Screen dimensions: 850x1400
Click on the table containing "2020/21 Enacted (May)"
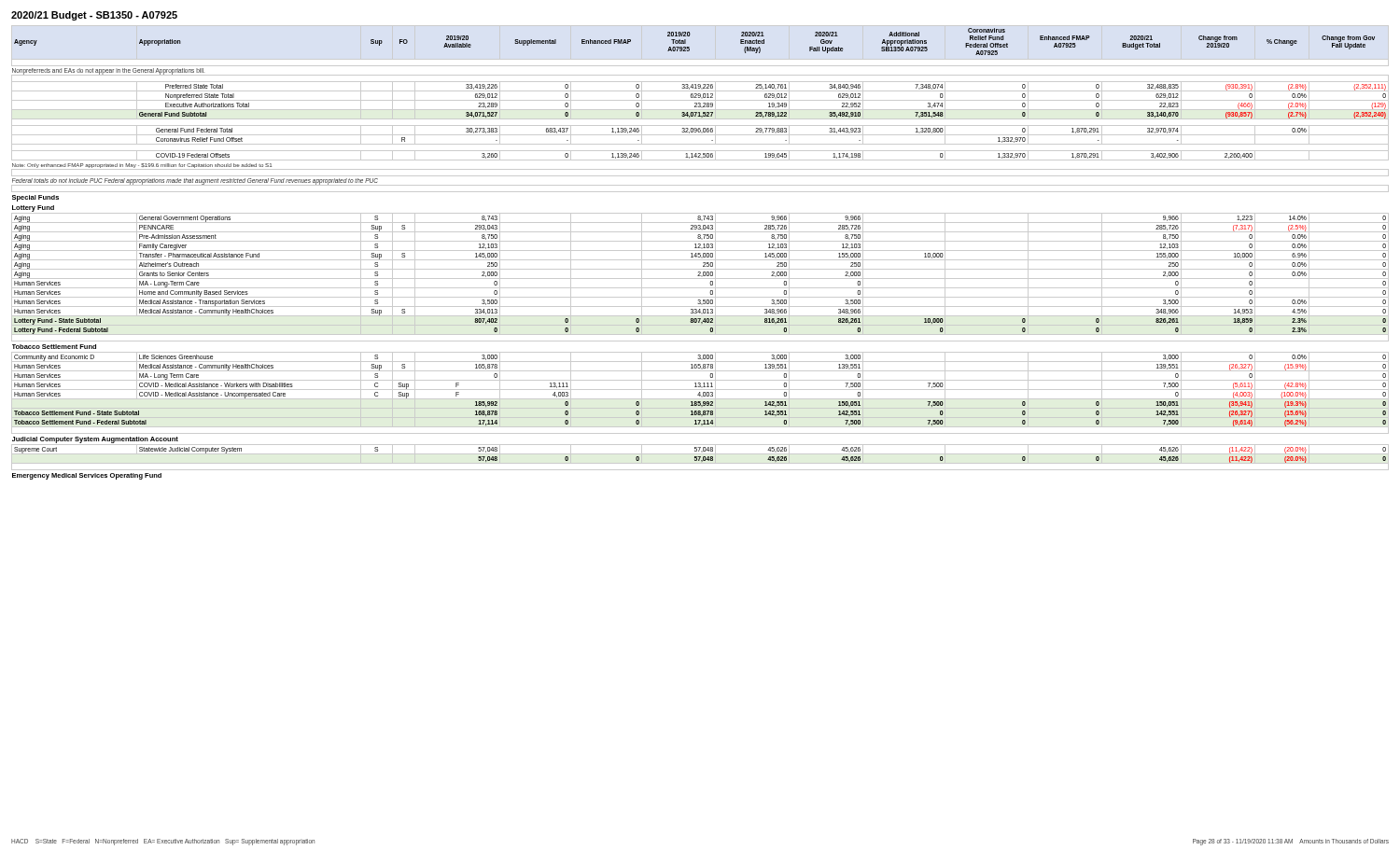click(x=700, y=253)
